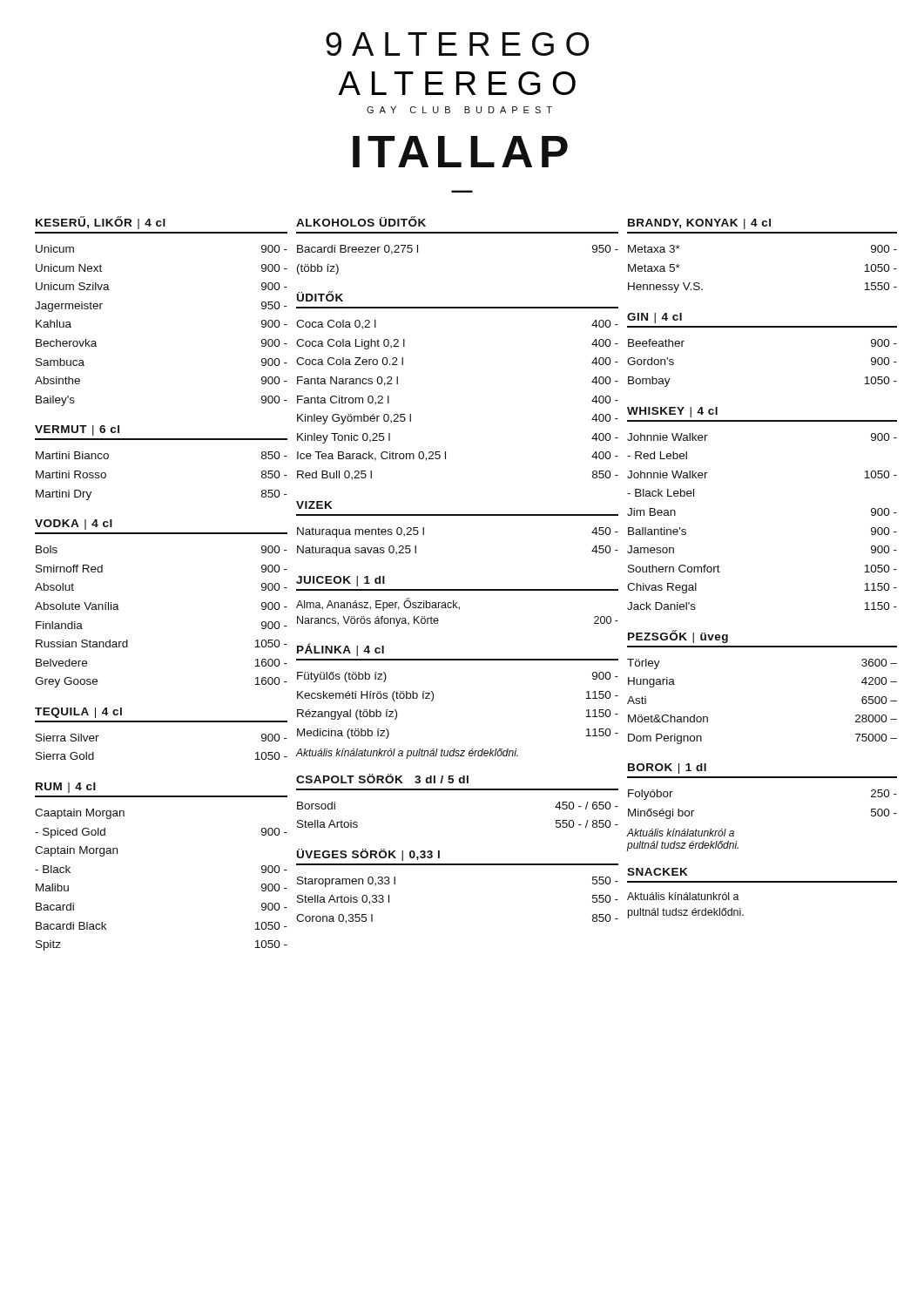Find the table that mentions "Metaxa 3*900 - Metaxa 5*1050"
The width and height of the screenshot is (924, 1307).
762,268
